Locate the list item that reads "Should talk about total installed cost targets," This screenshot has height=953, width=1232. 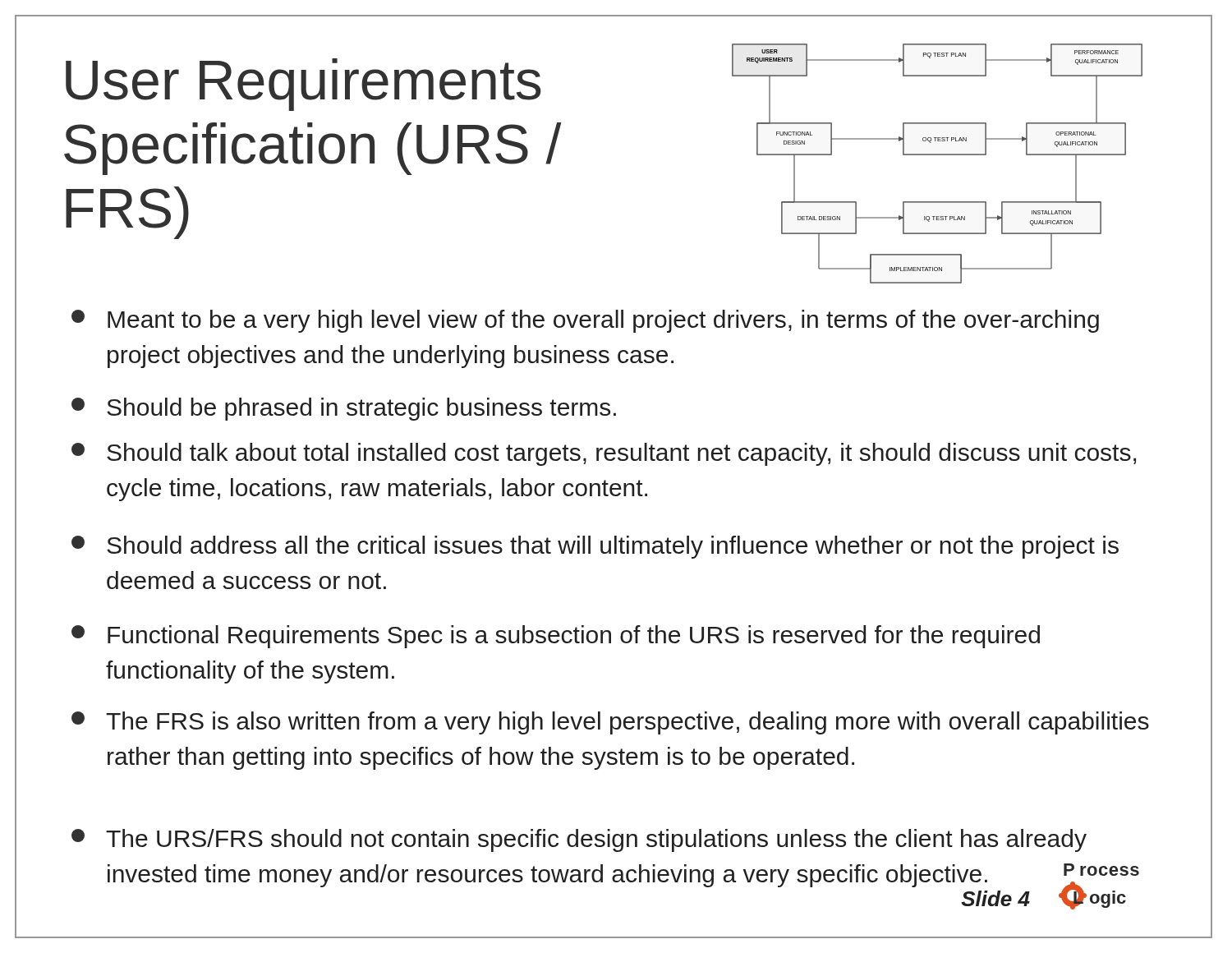coord(621,470)
